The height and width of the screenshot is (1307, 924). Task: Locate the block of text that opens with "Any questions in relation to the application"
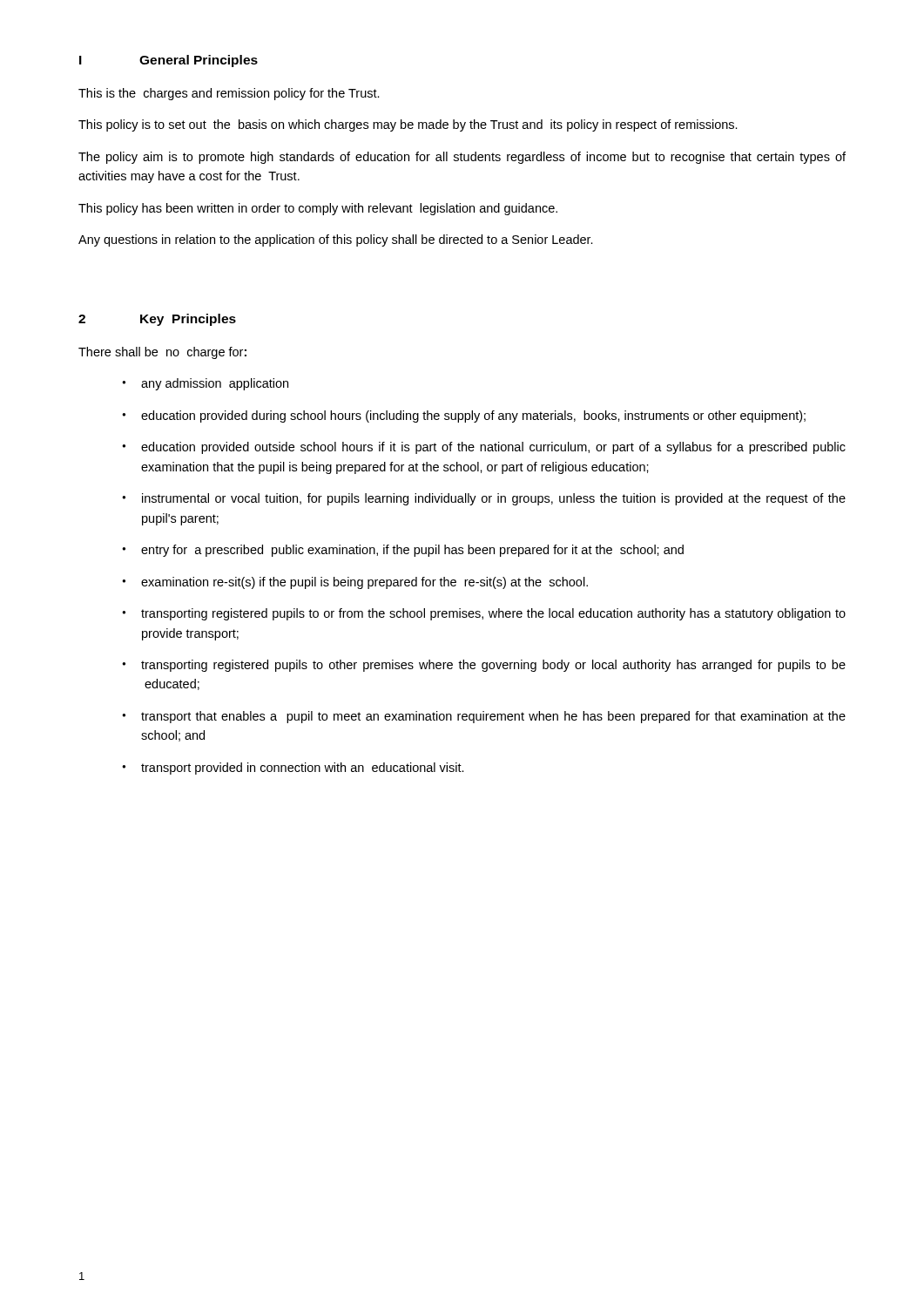[x=336, y=240]
